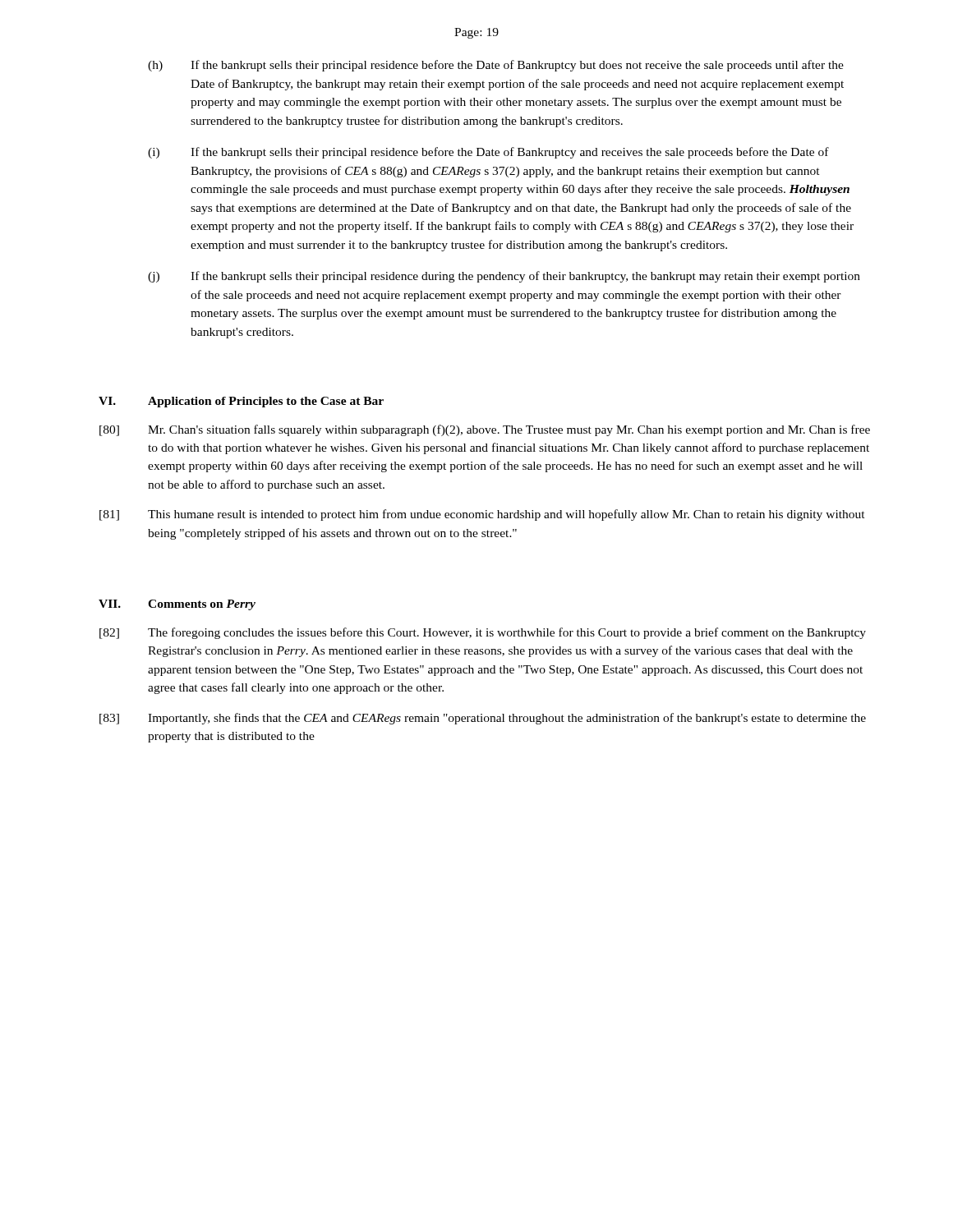Locate the text starting "(i) If the bankrupt sells their principal residence"

click(509, 199)
